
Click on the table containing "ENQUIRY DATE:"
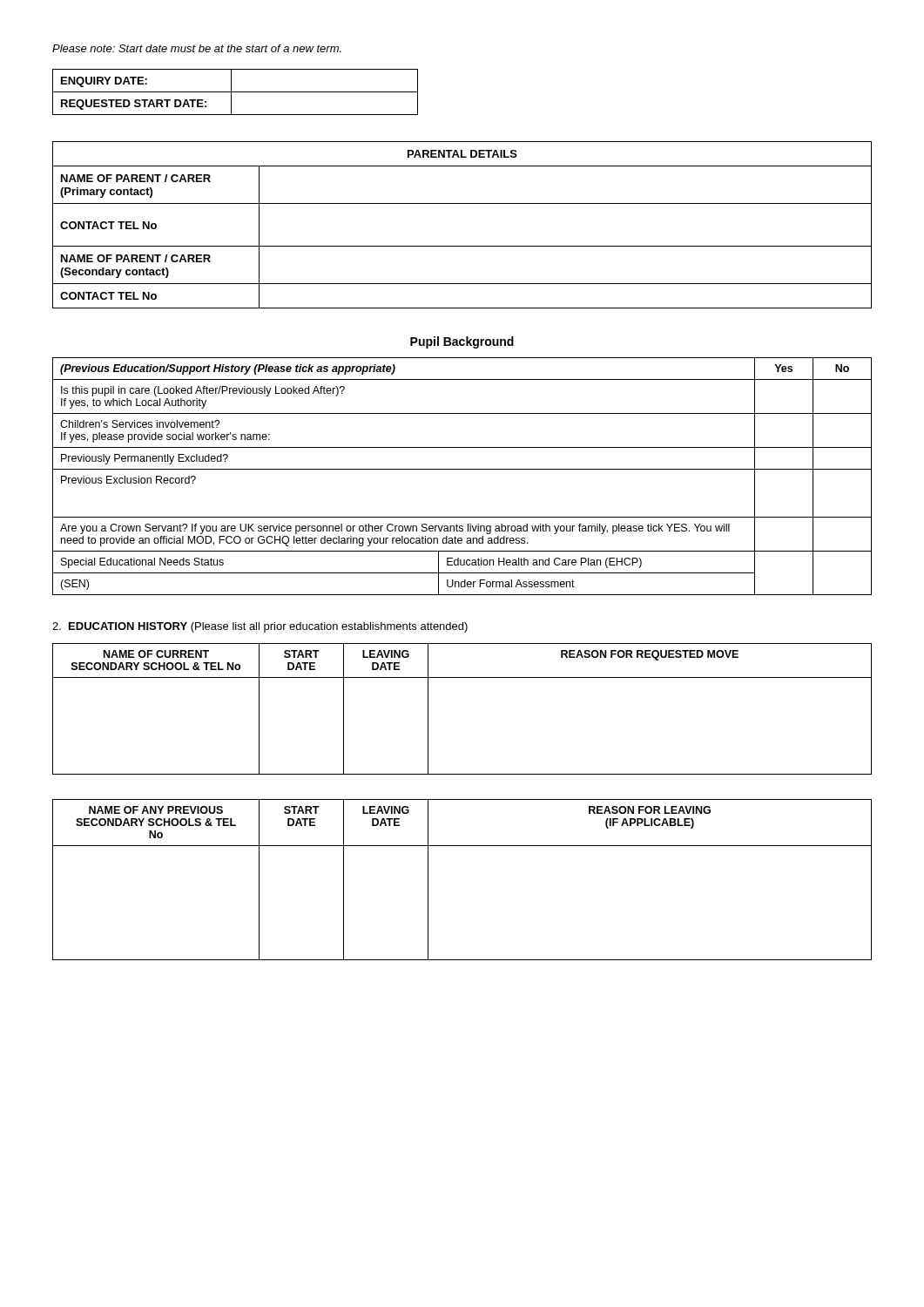coord(462,92)
